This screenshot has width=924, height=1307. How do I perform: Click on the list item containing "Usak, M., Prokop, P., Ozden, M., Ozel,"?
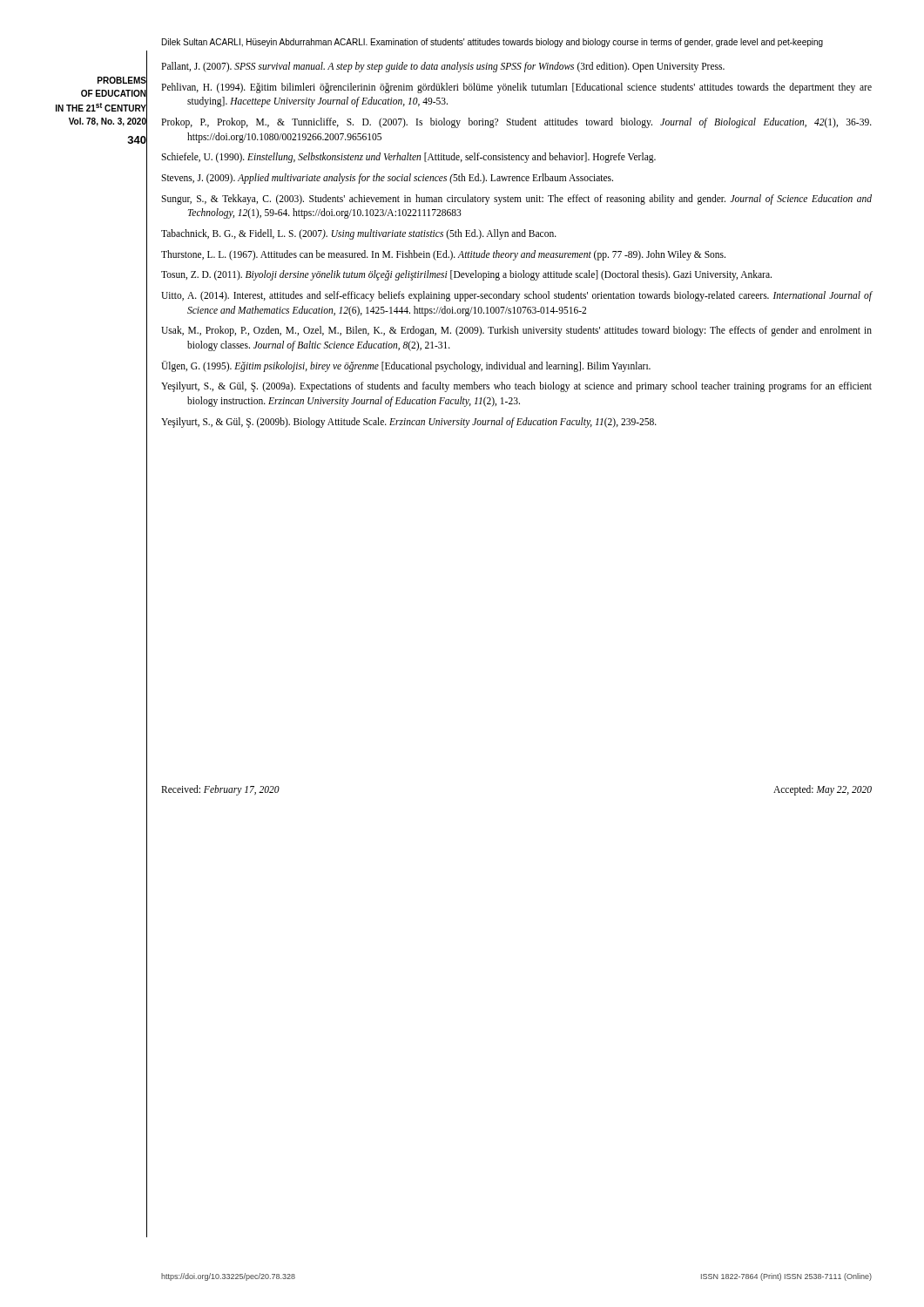516,338
